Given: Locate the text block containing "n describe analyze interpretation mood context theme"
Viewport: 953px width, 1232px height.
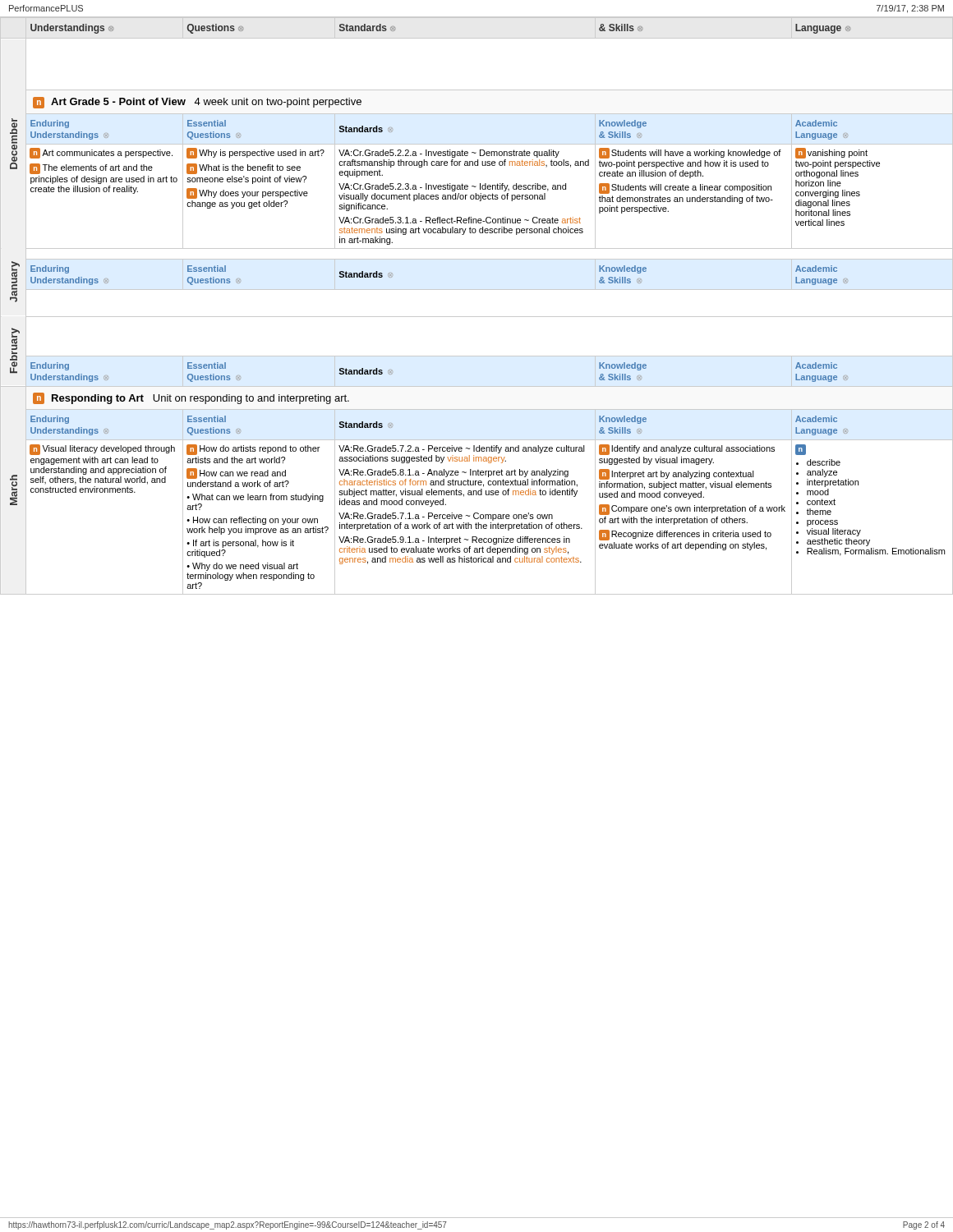Looking at the screenshot, I should click(x=801, y=450).
